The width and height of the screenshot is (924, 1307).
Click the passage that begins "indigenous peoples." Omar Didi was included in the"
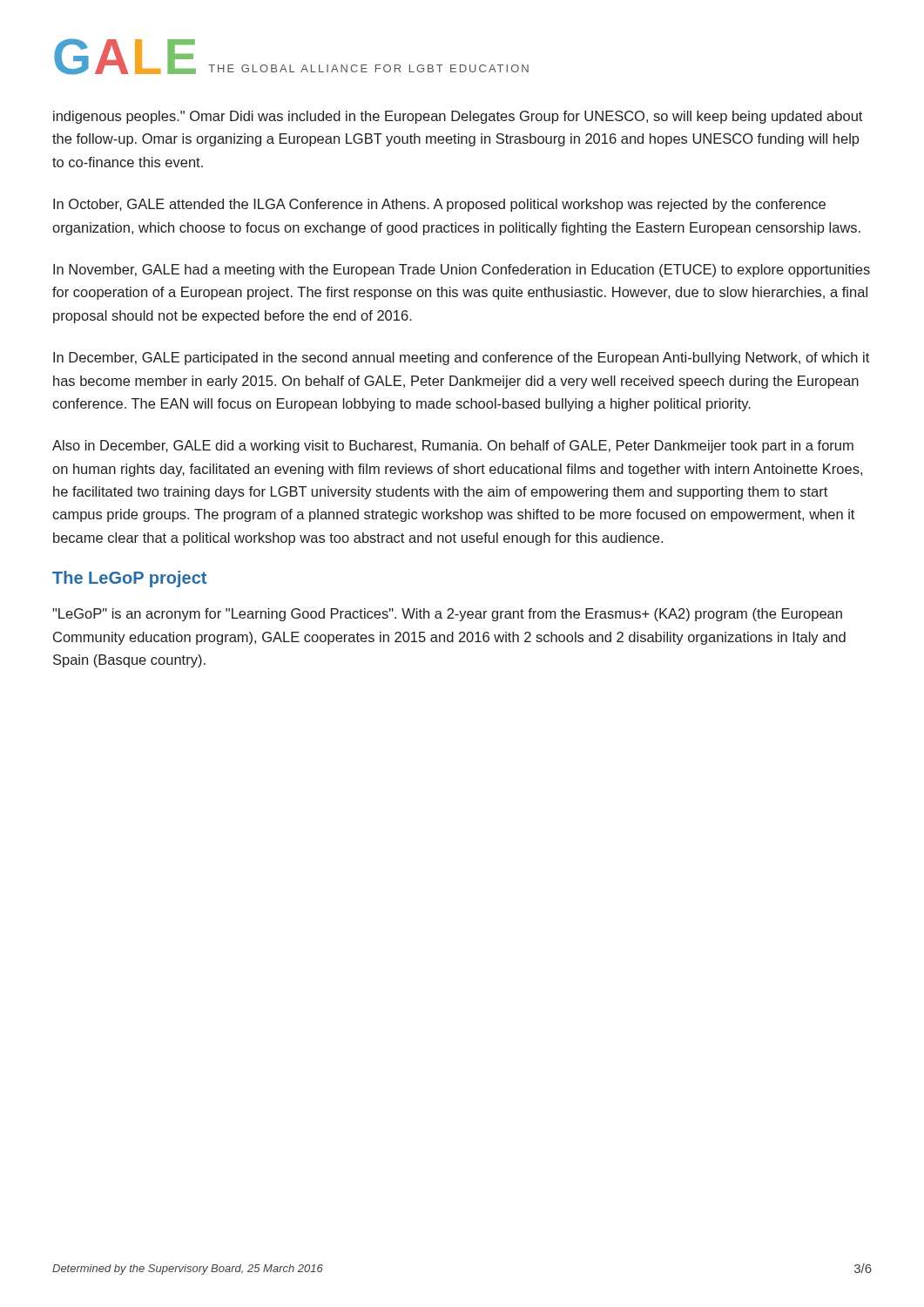click(x=457, y=139)
